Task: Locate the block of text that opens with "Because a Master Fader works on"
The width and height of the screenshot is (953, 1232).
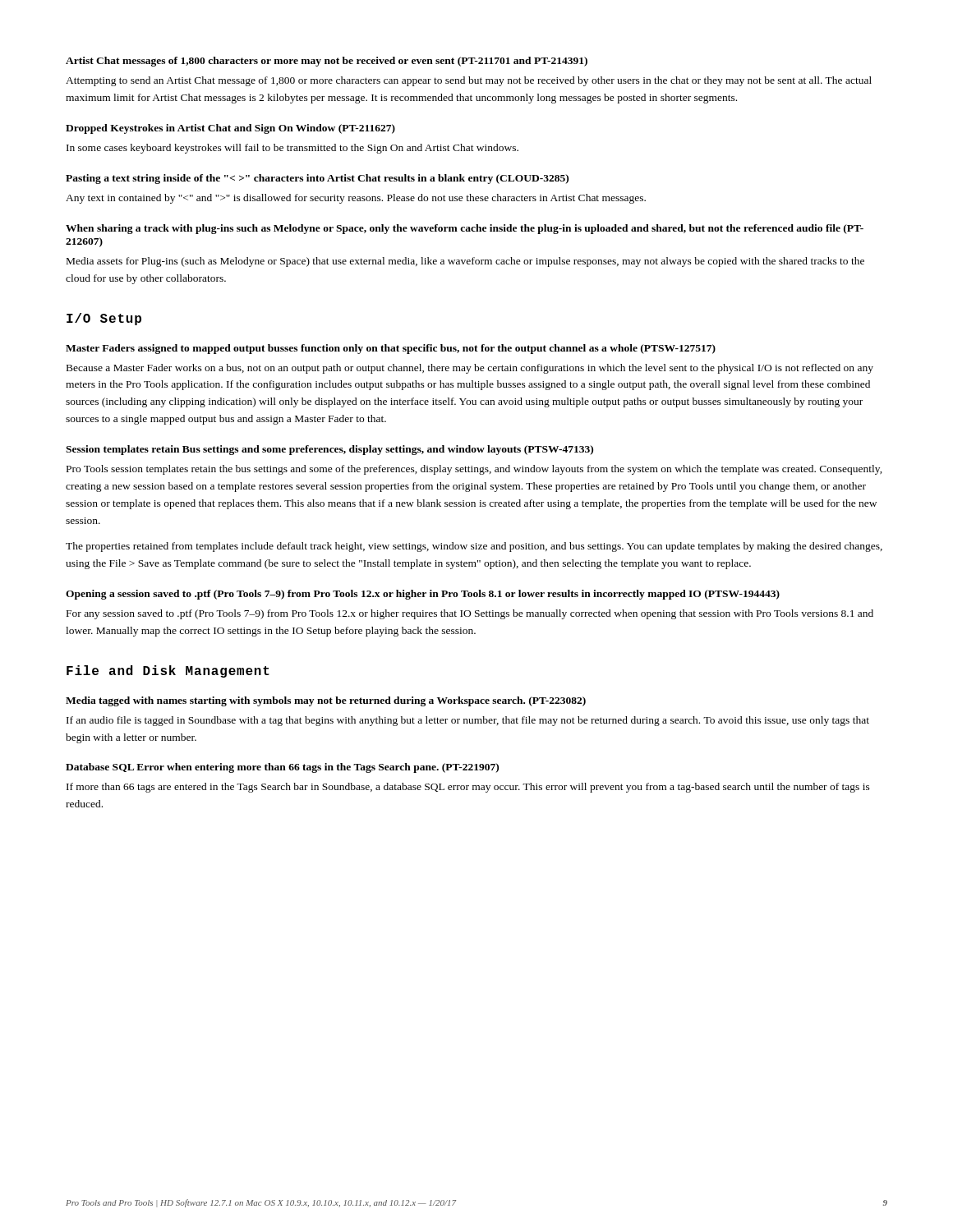Action: [x=470, y=393]
